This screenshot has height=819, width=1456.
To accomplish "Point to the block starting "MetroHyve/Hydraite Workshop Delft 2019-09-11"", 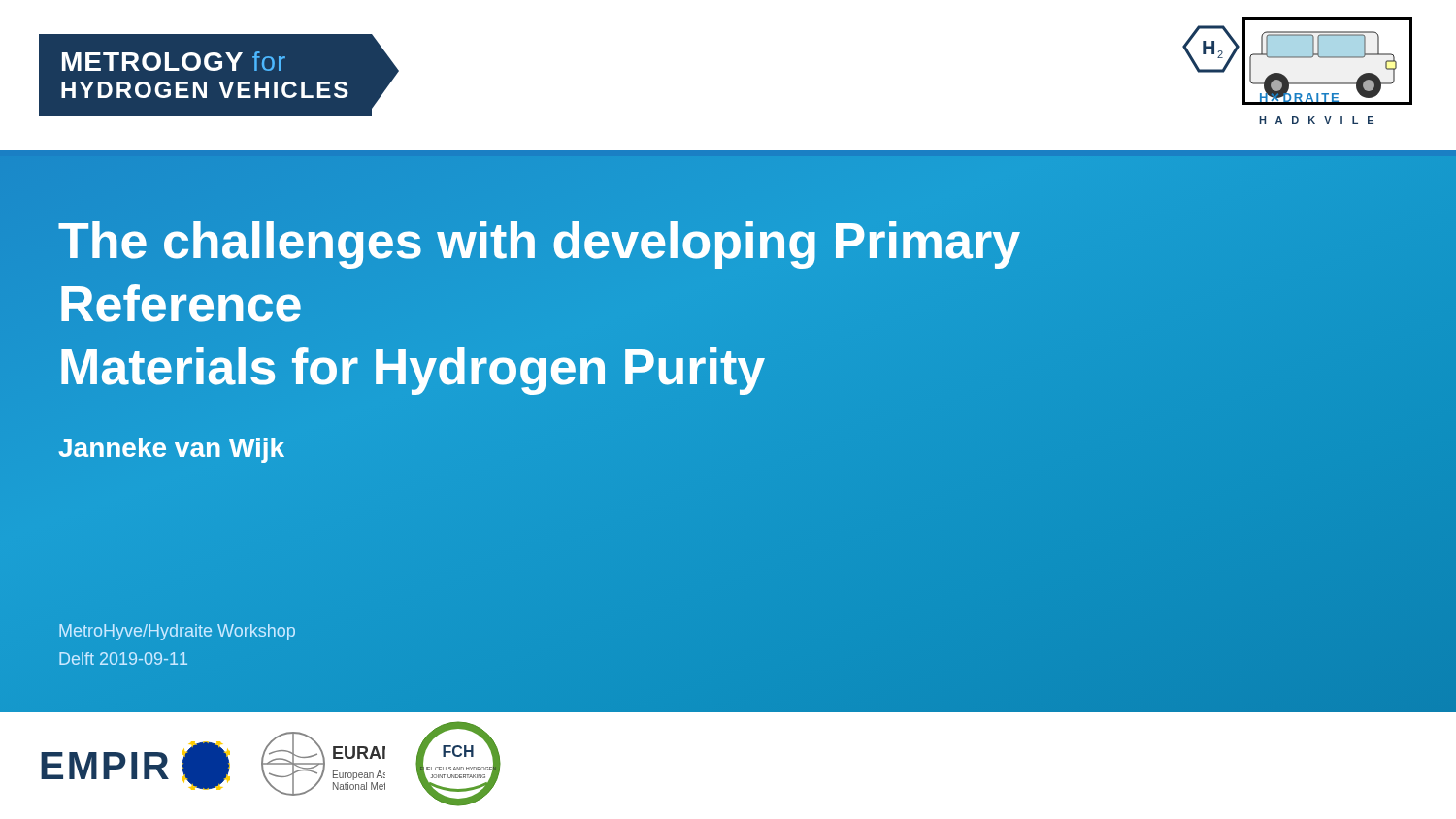I will [x=177, y=645].
